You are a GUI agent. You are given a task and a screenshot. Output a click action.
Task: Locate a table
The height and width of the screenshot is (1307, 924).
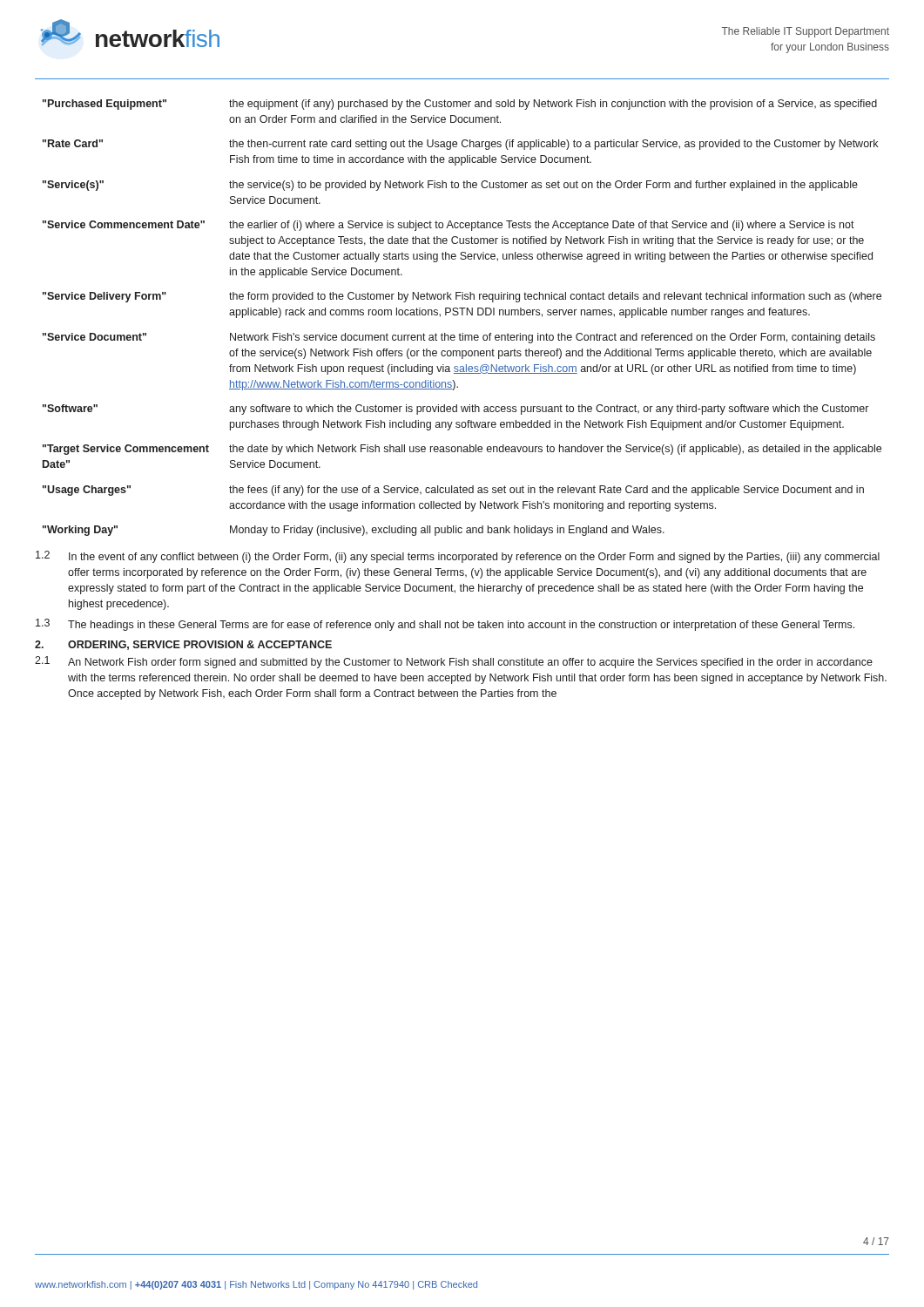coord(462,317)
